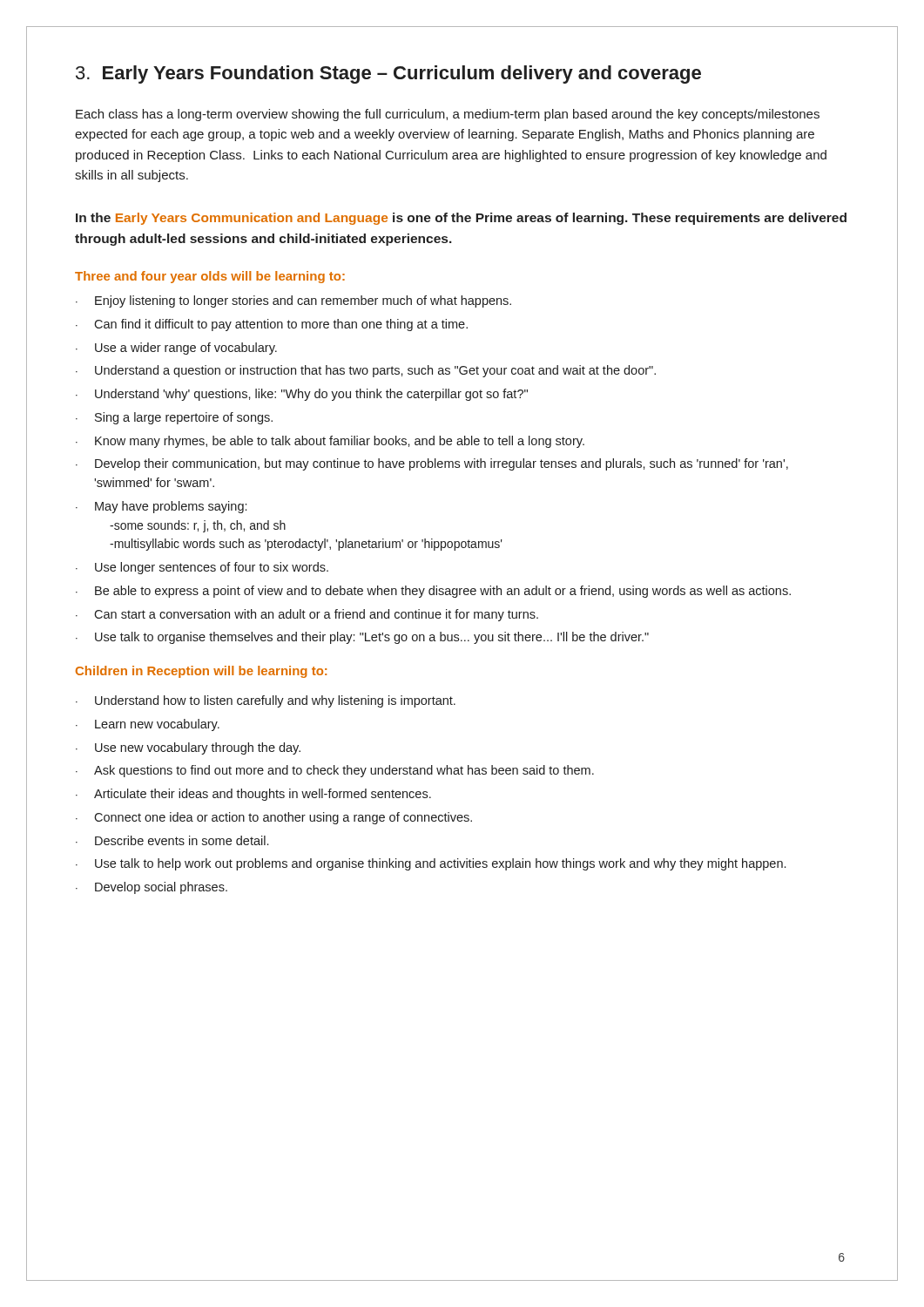Locate the text starting "Each class has a long-term overview showing the"
The image size is (924, 1307).
pos(462,144)
